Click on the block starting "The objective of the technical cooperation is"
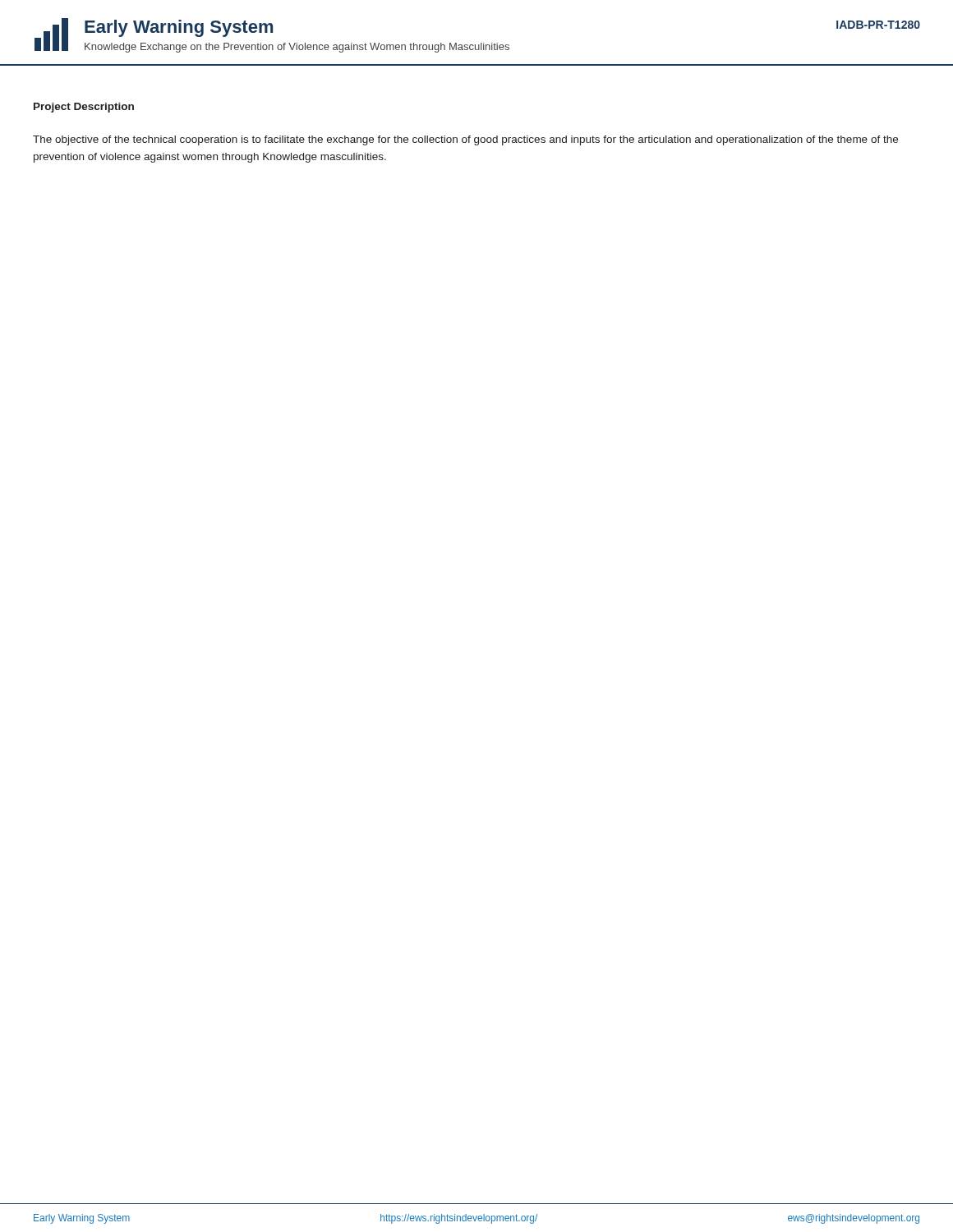Viewport: 953px width, 1232px height. 476,149
